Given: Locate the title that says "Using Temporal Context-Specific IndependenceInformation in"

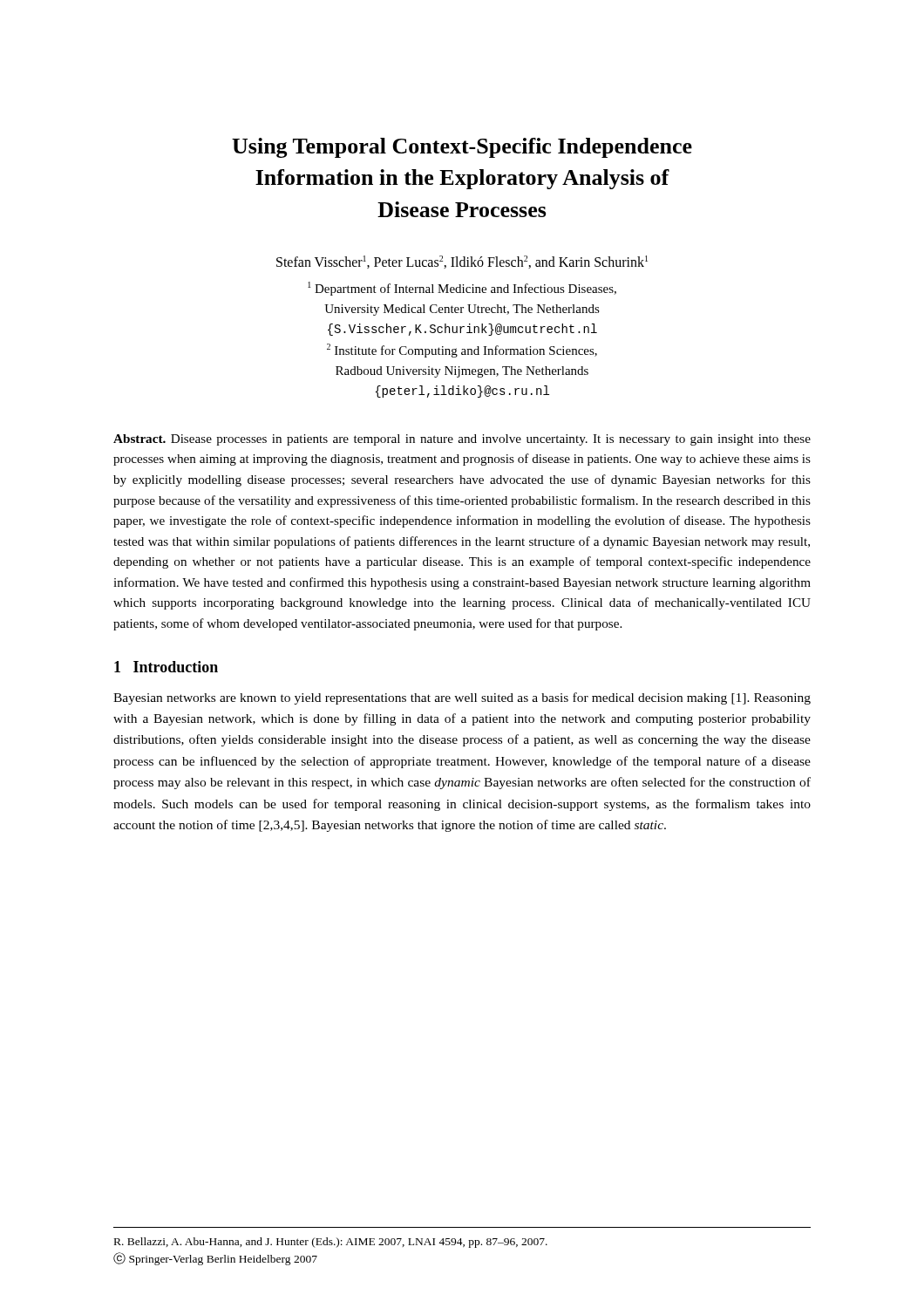Looking at the screenshot, I should [462, 178].
